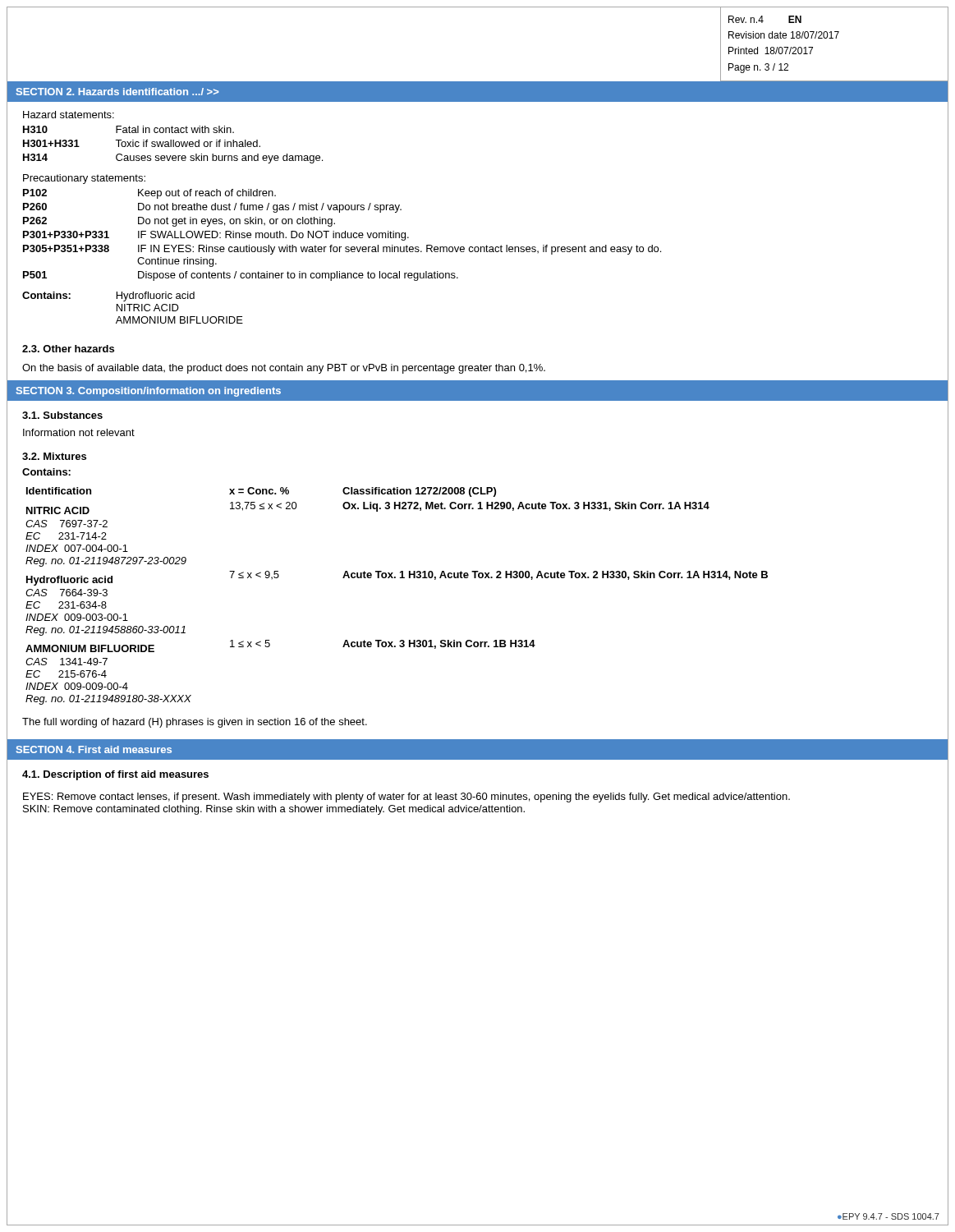The width and height of the screenshot is (955, 1232).
Task: Navigate to the block starting "Hazard statements: H310"
Action: coord(69,115)
